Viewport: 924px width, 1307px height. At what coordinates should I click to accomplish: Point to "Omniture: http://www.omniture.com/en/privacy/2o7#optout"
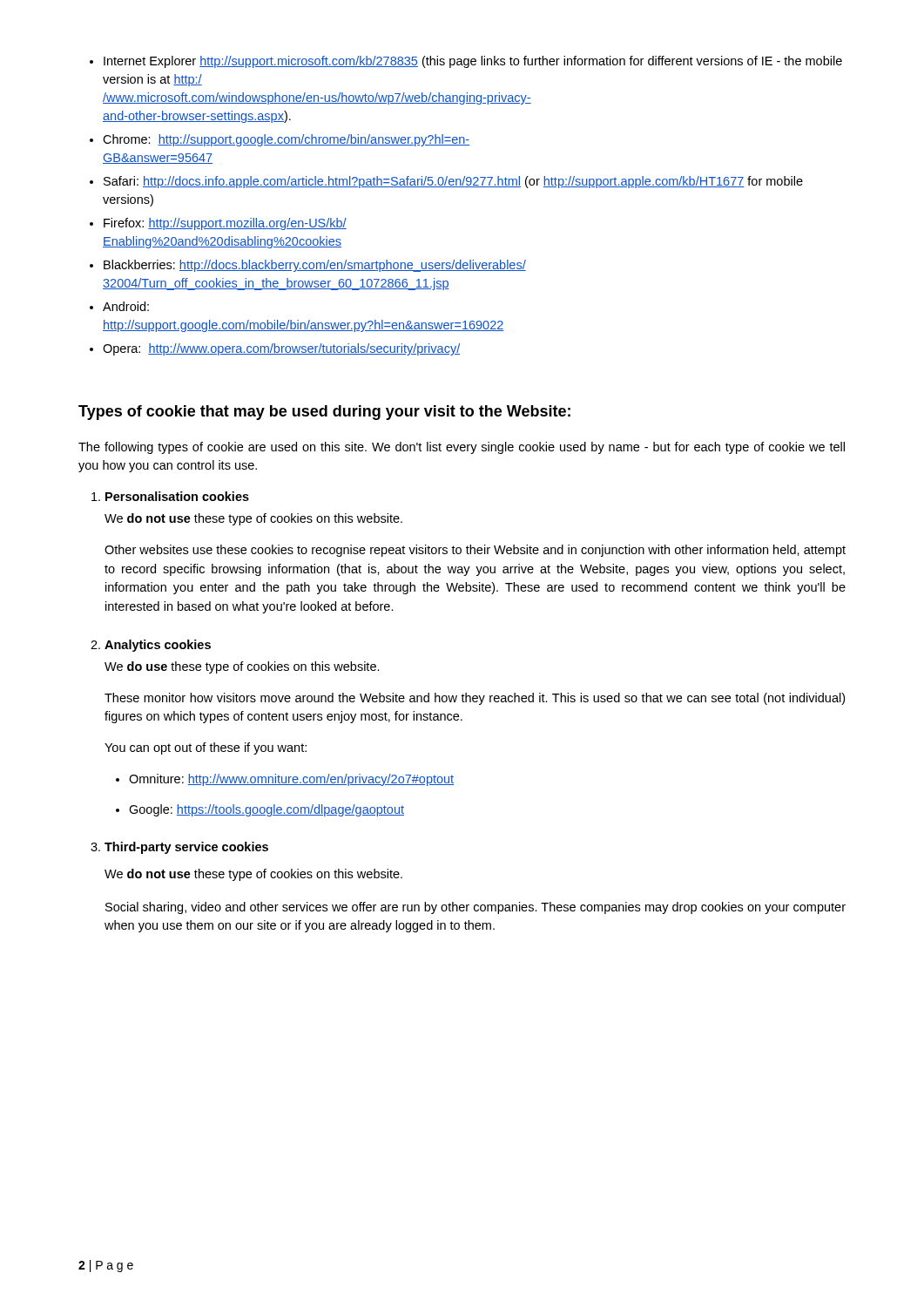pyautogui.click(x=291, y=779)
